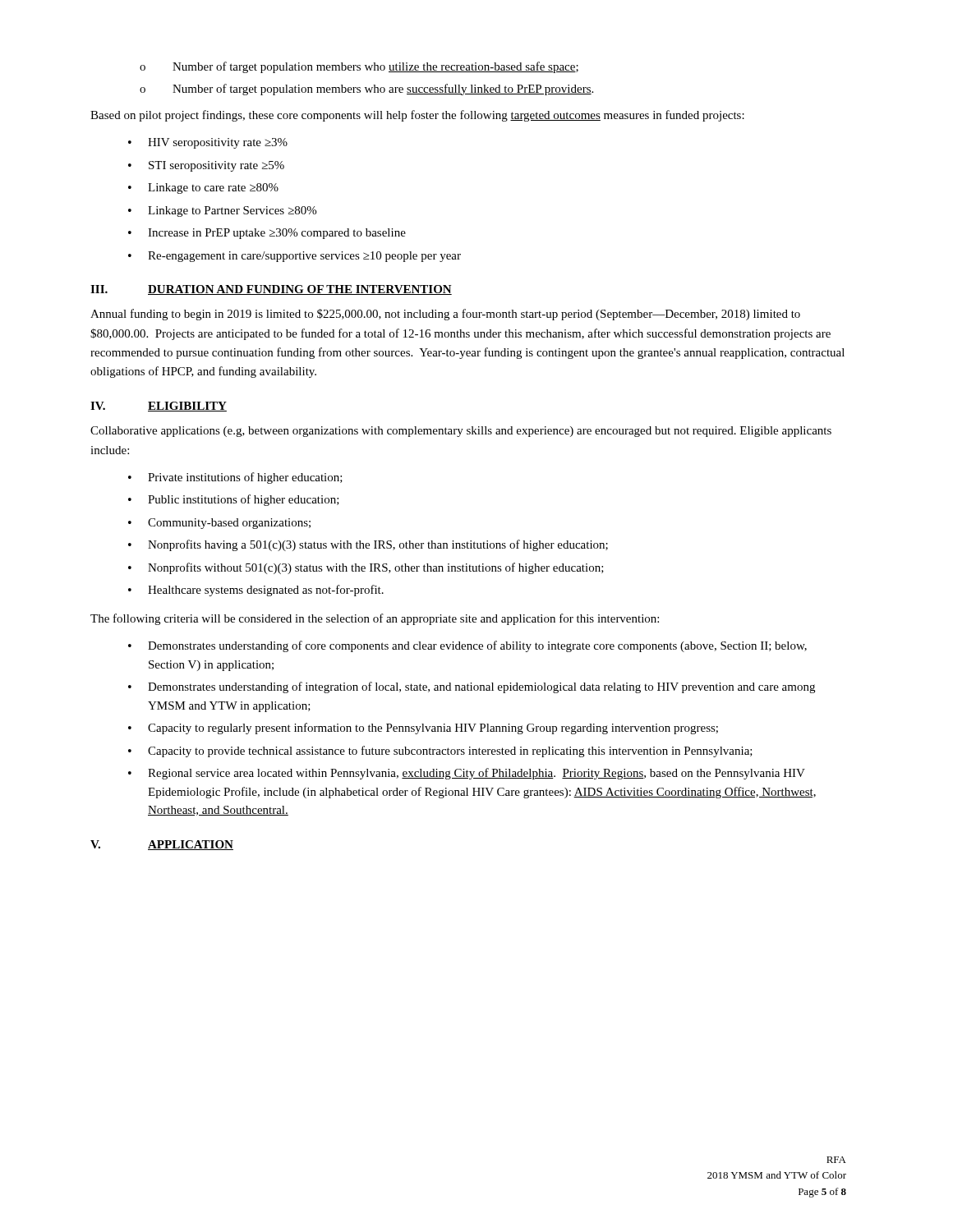Point to the text block starting "HIV seropositivity rate ≥3%"
This screenshot has width=953, height=1232.
click(x=218, y=142)
